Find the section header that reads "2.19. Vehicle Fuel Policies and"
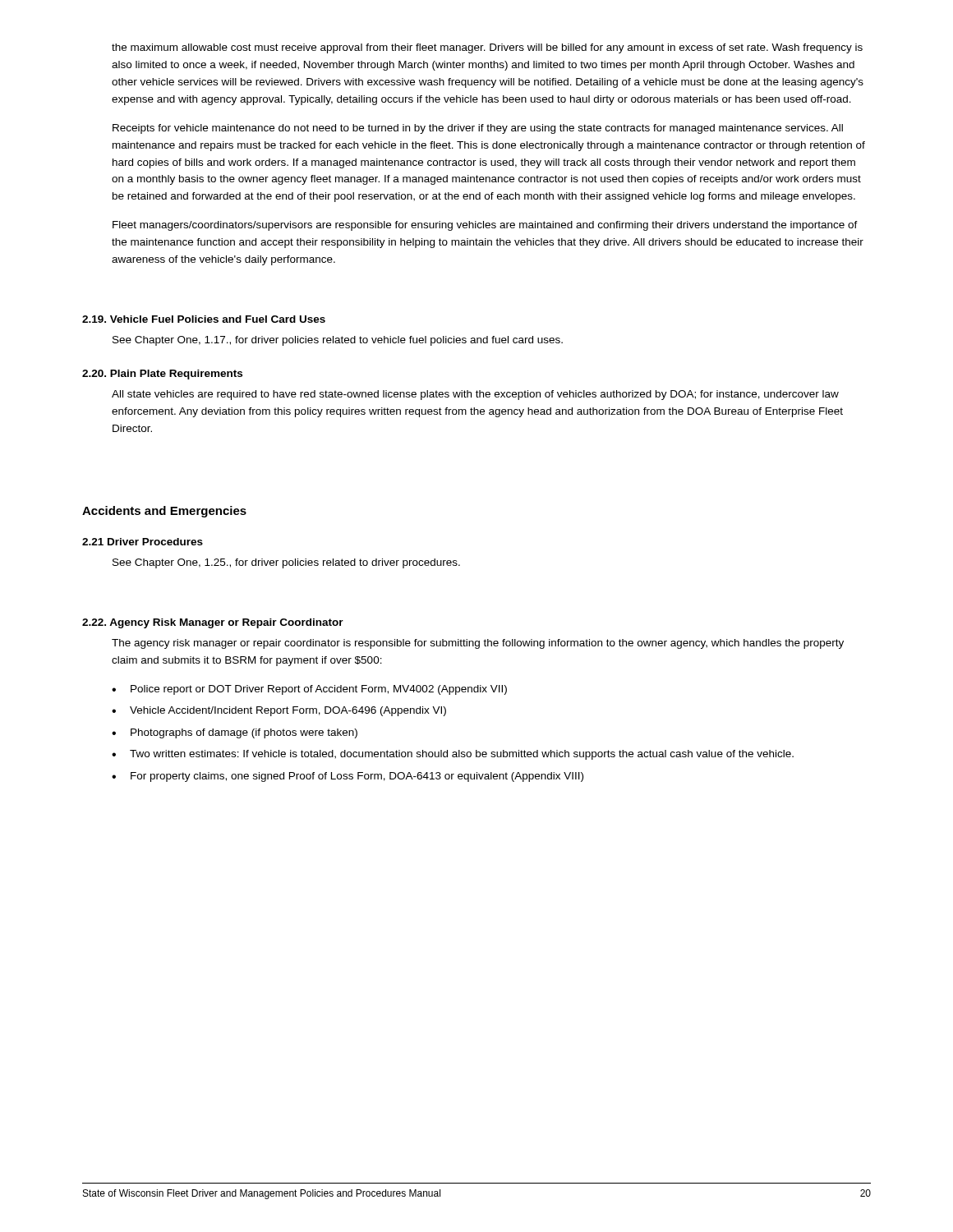953x1232 pixels. (x=204, y=319)
